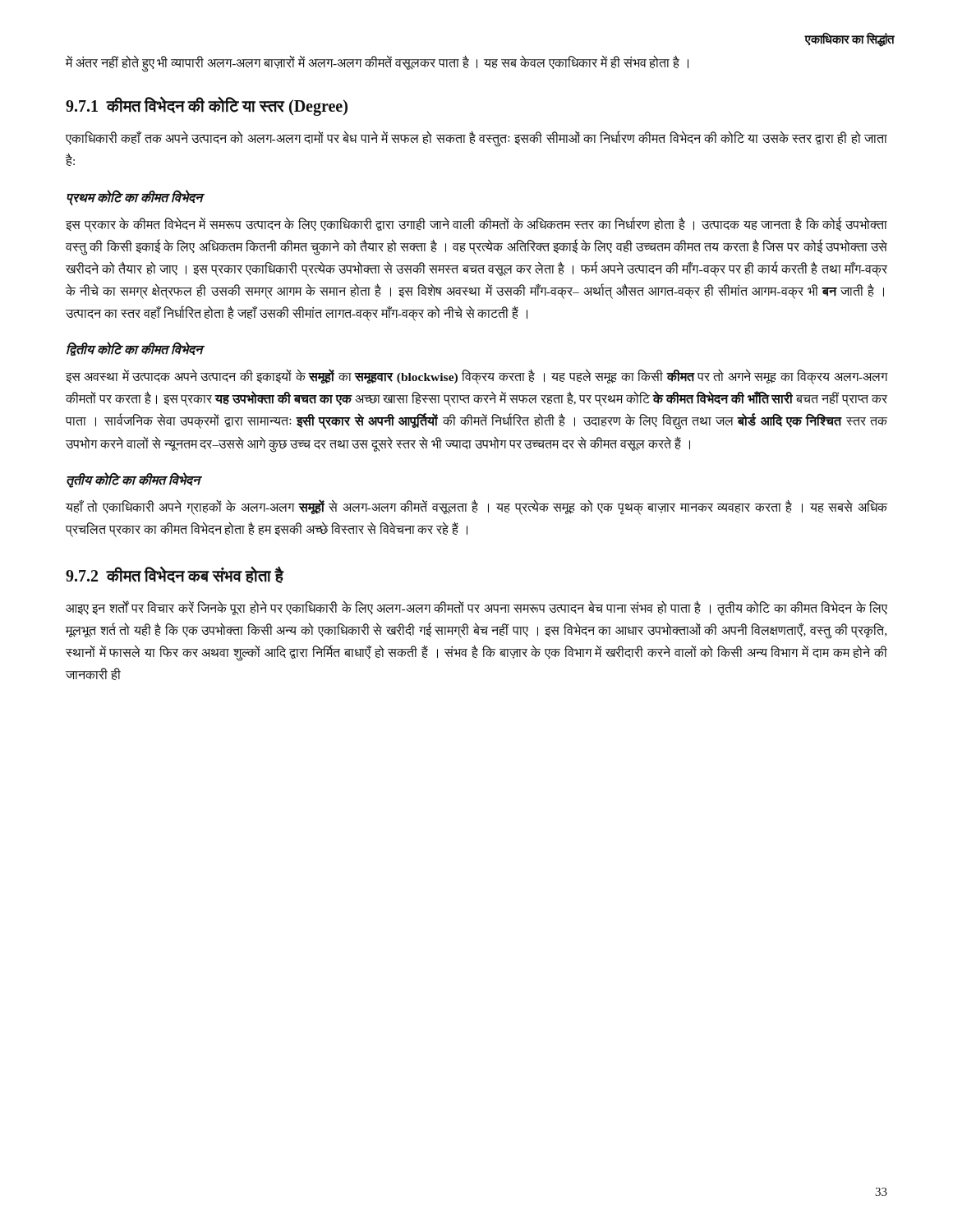Image resolution: width=953 pixels, height=1232 pixels.
Task: Find the passage starting "इस अवस्था में उत्पादक अपने उत्पादन की इकाइयों"
Action: [476, 410]
